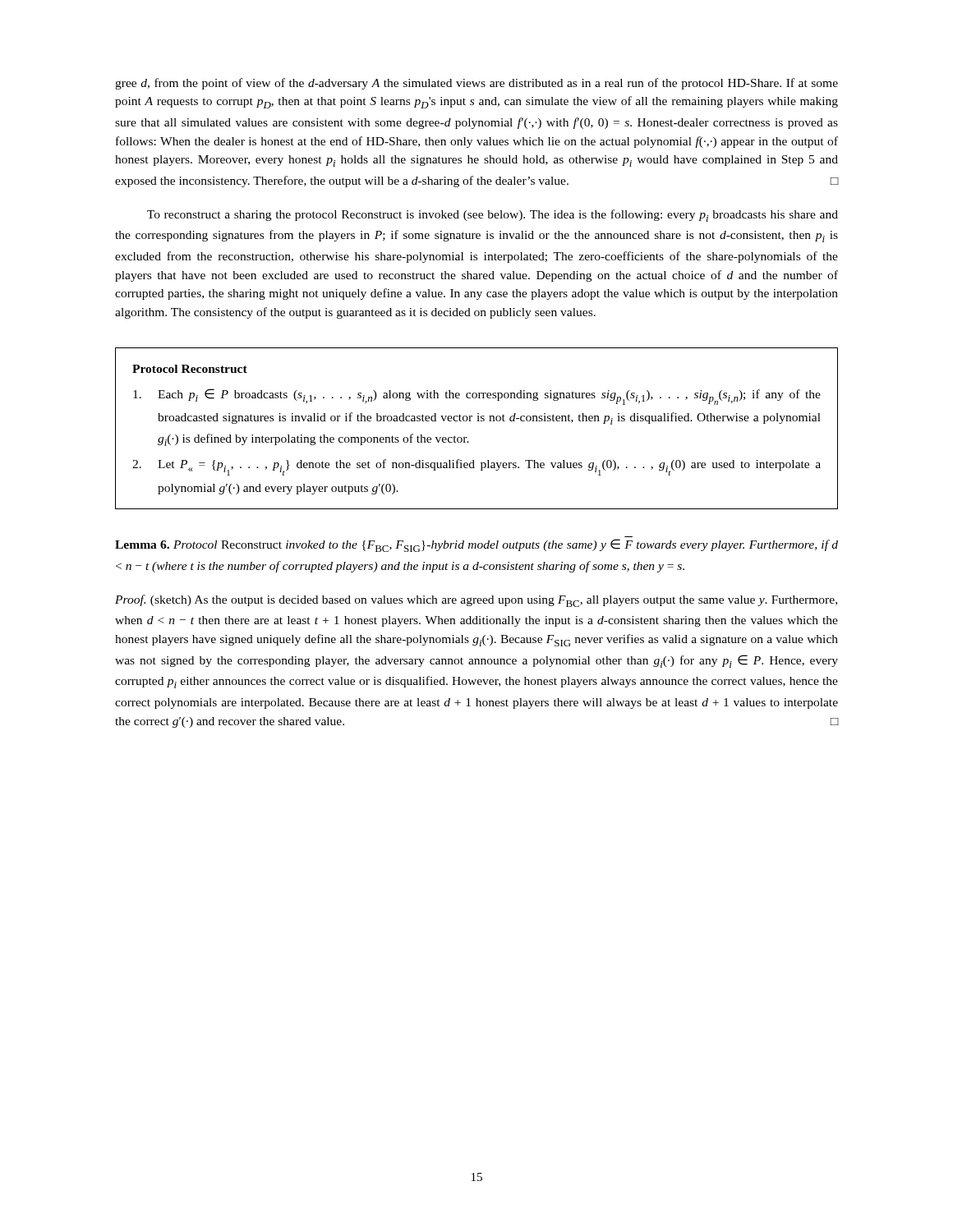Locate the passage starting "To reconstruct a sharing"
The image size is (953, 1232).
point(476,263)
